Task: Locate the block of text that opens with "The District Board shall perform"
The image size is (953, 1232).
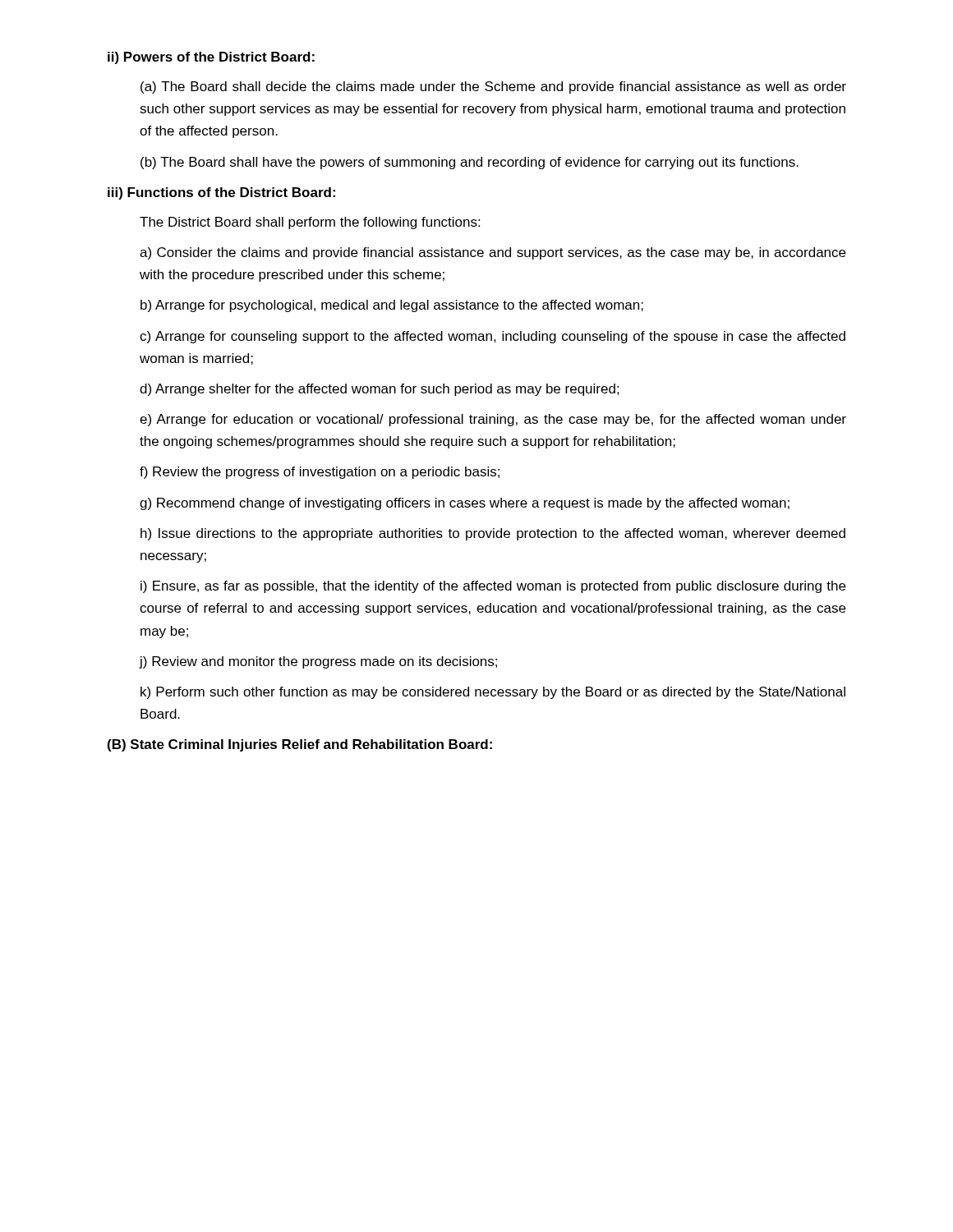Action: [x=310, y=222]
